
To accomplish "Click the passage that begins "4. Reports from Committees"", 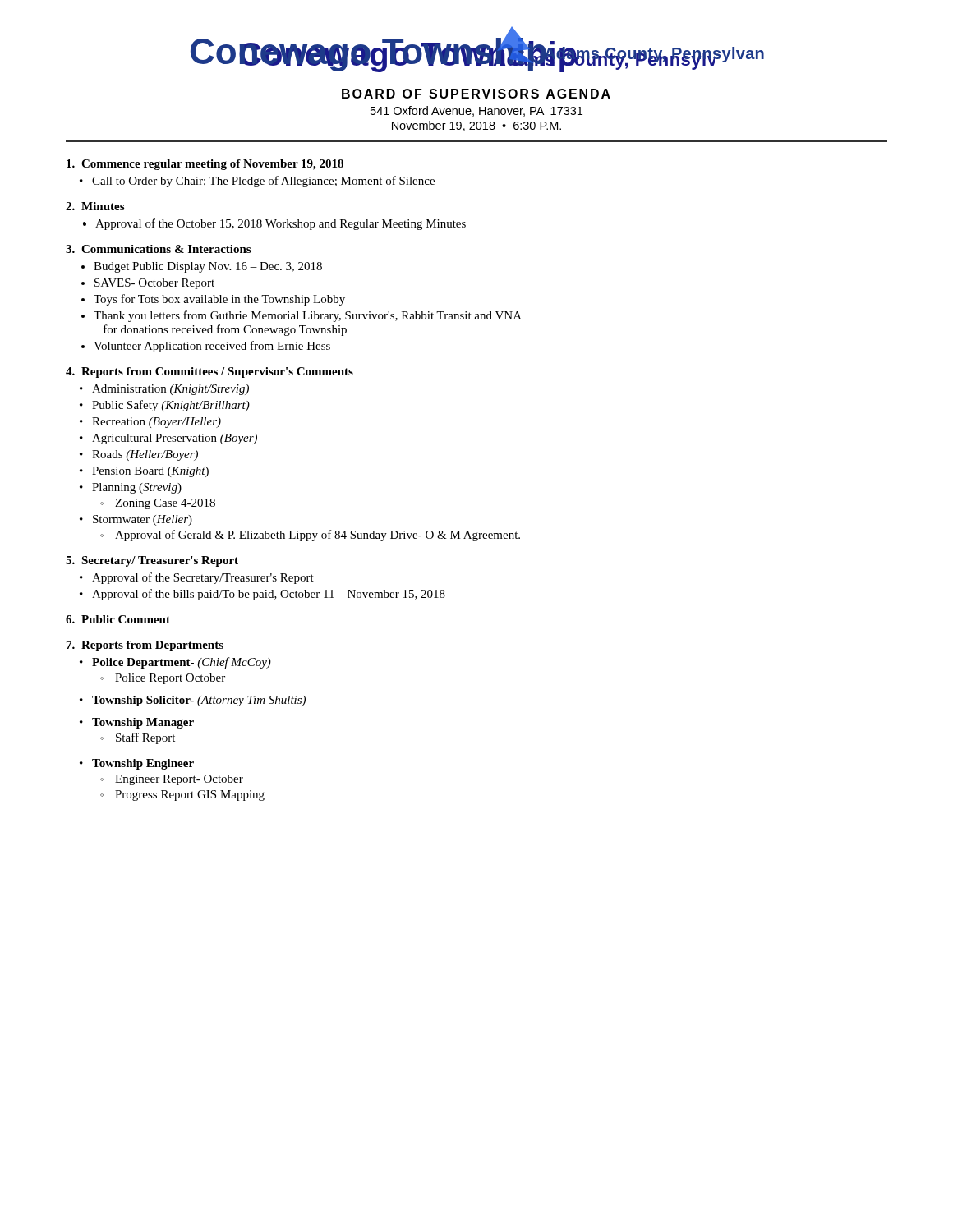I will click(x=209, y=372).
